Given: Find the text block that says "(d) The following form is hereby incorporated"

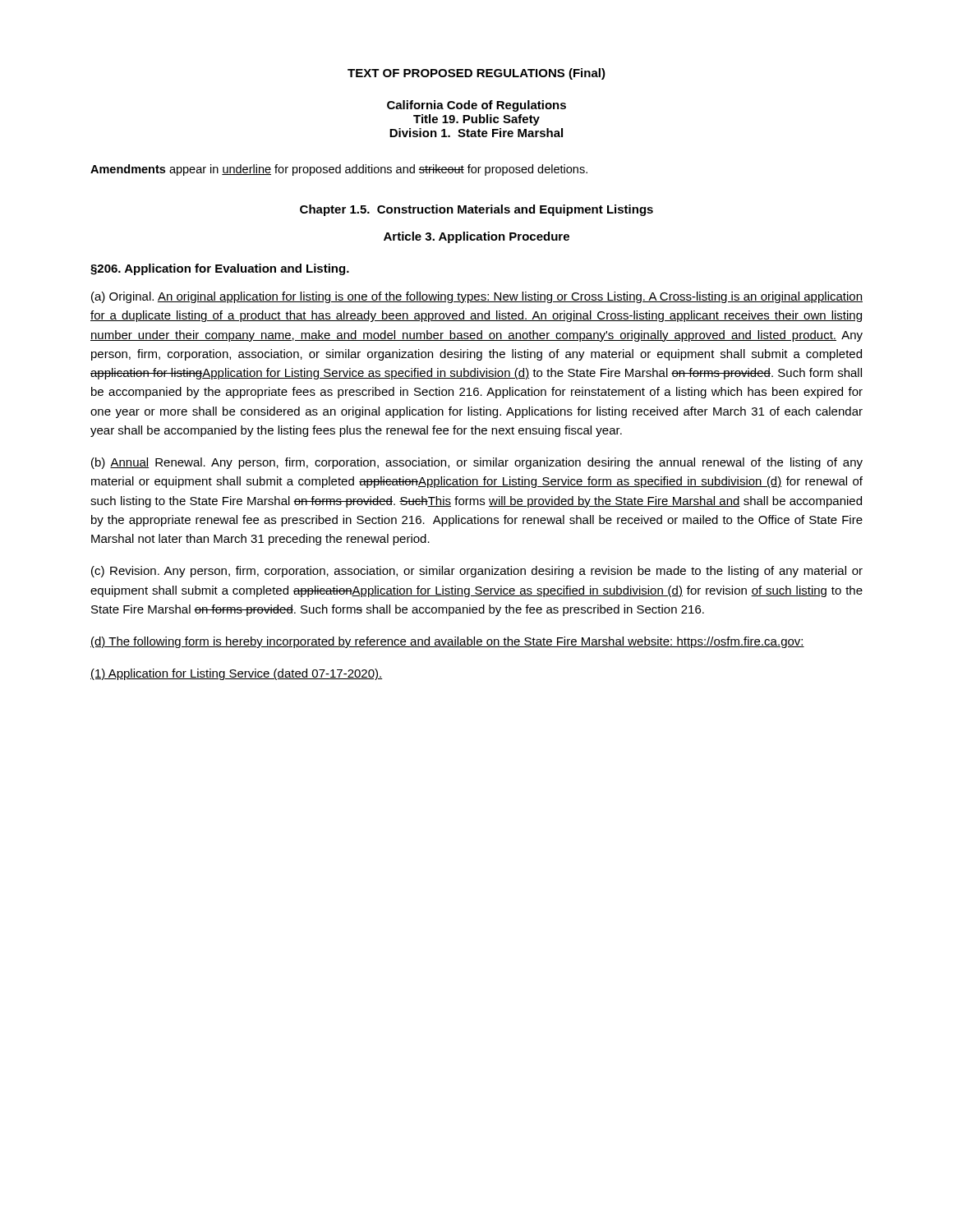Looking at the screenshot, I should (x=447, y=641).
